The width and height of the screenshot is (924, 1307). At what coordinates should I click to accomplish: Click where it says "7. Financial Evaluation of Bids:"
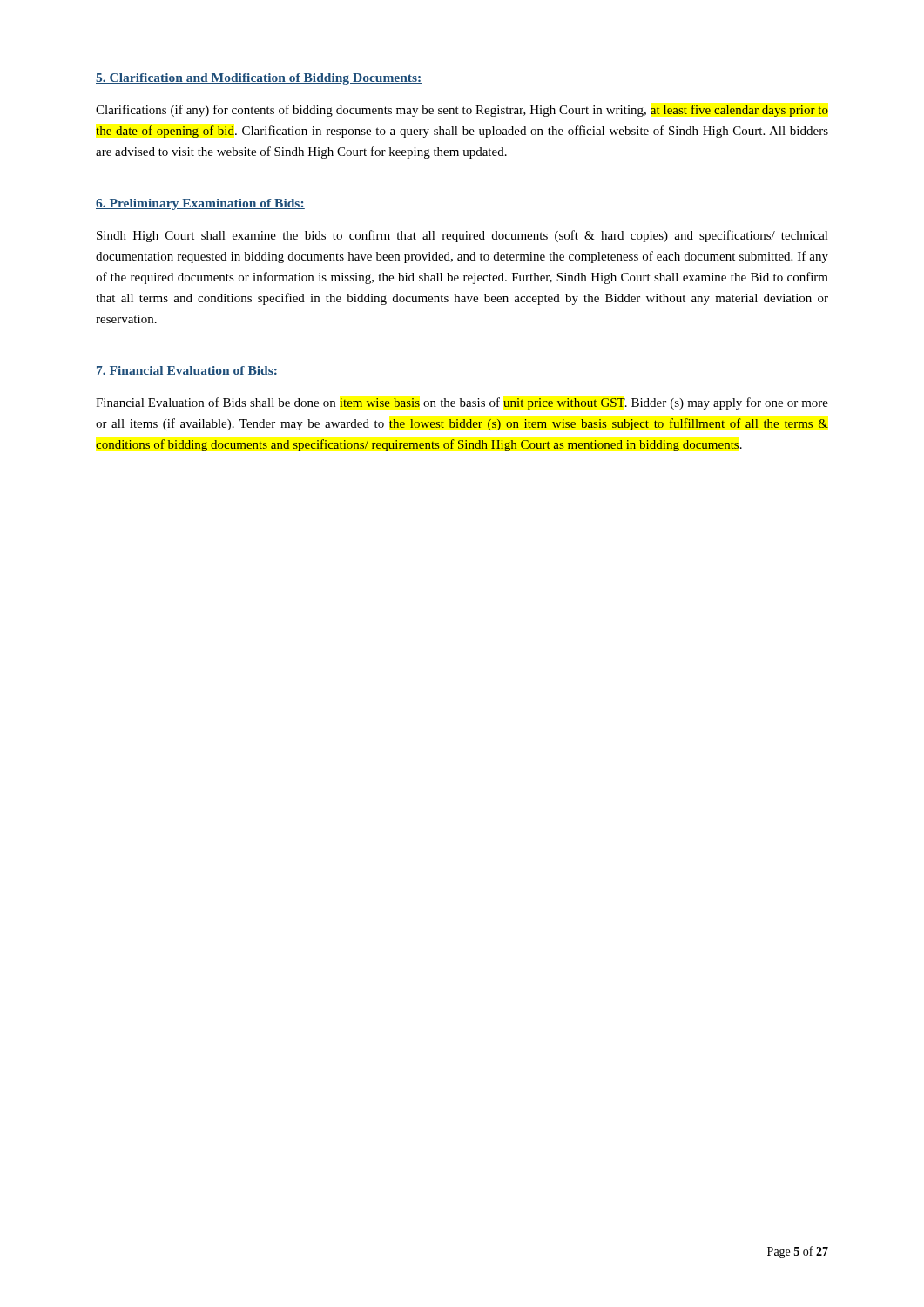(187, 370)
